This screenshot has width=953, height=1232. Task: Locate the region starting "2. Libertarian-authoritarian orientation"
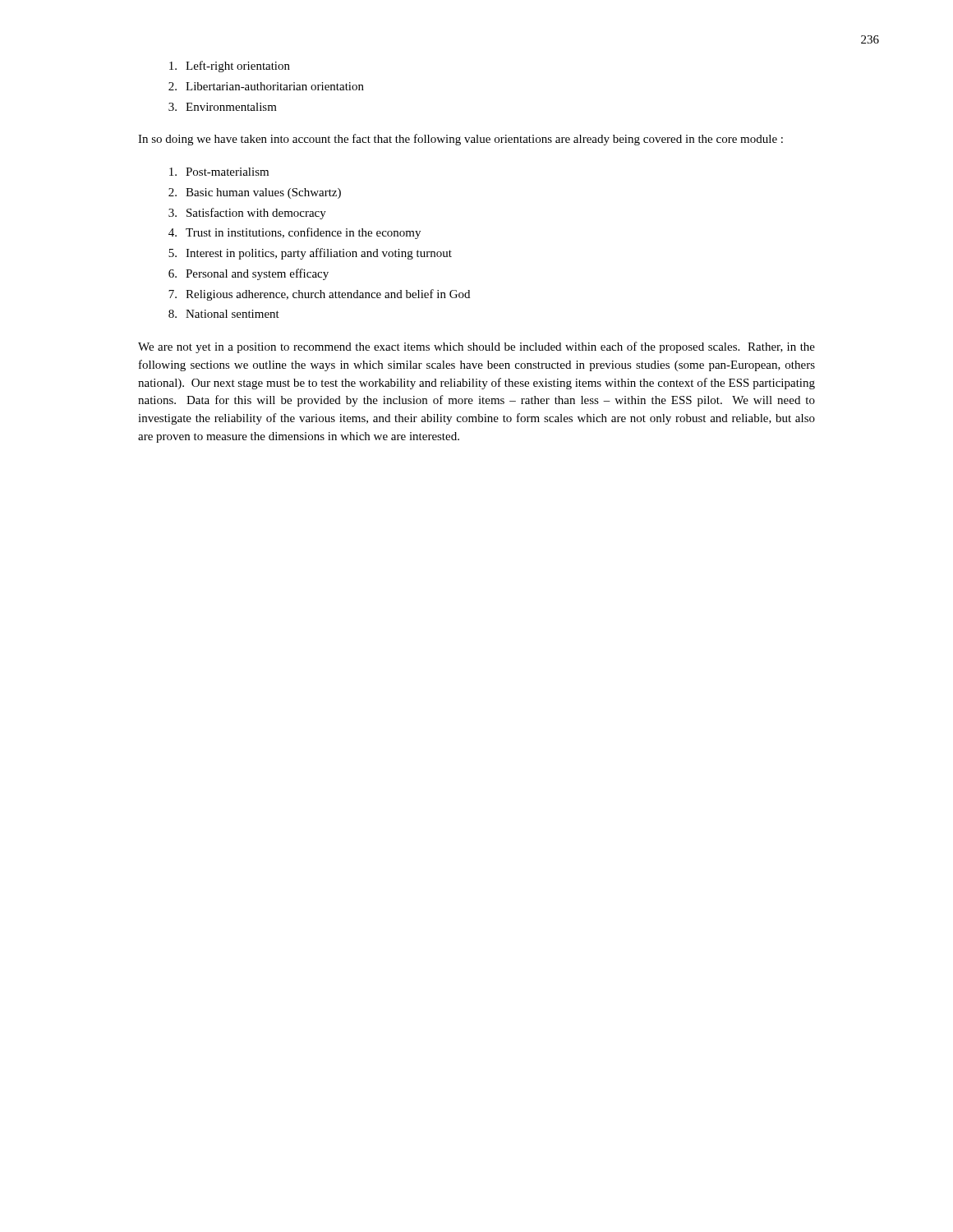pyautogui.click(x=251, y=87)
